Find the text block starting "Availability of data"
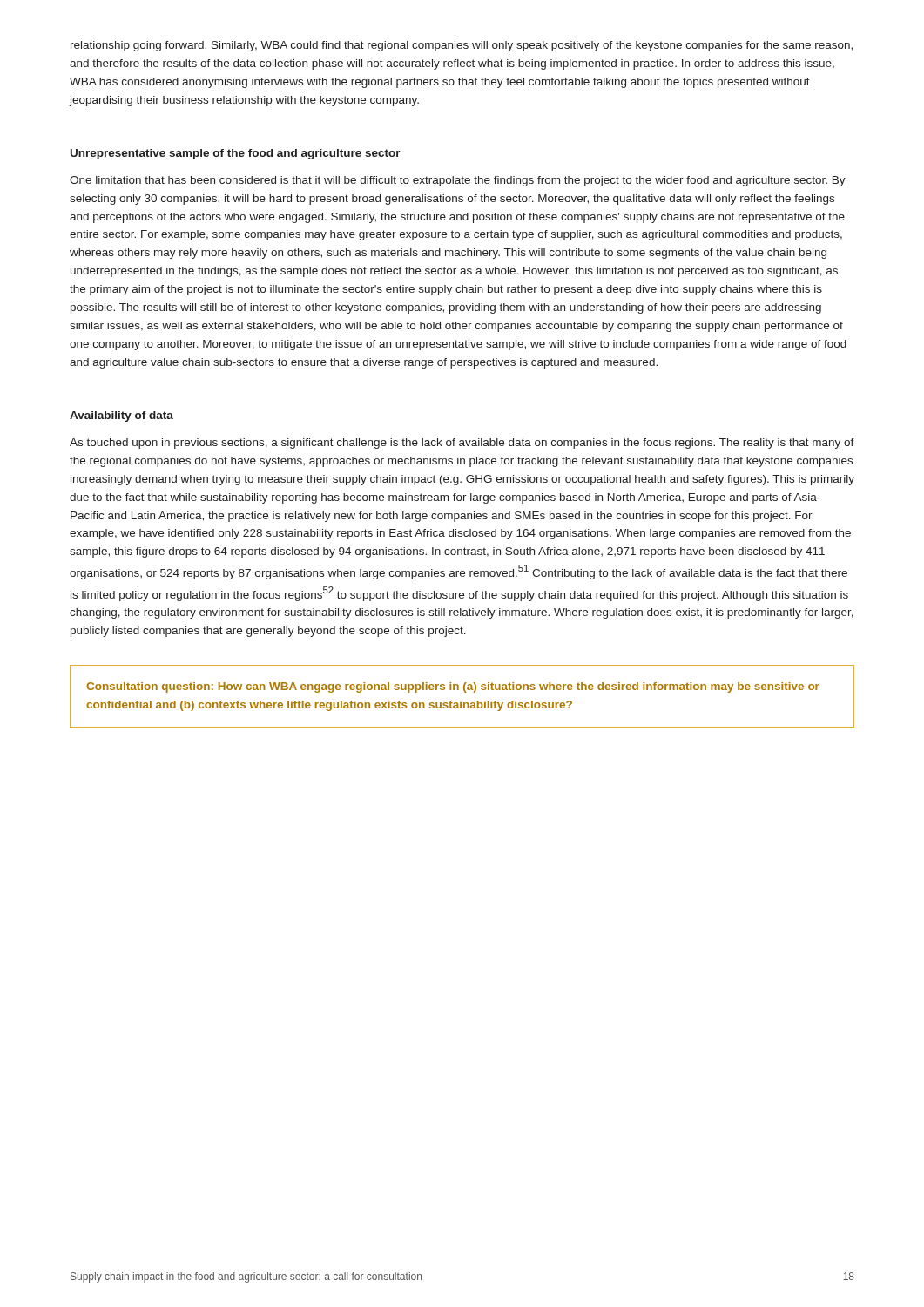924x1307 pixels. coord(121,415)
